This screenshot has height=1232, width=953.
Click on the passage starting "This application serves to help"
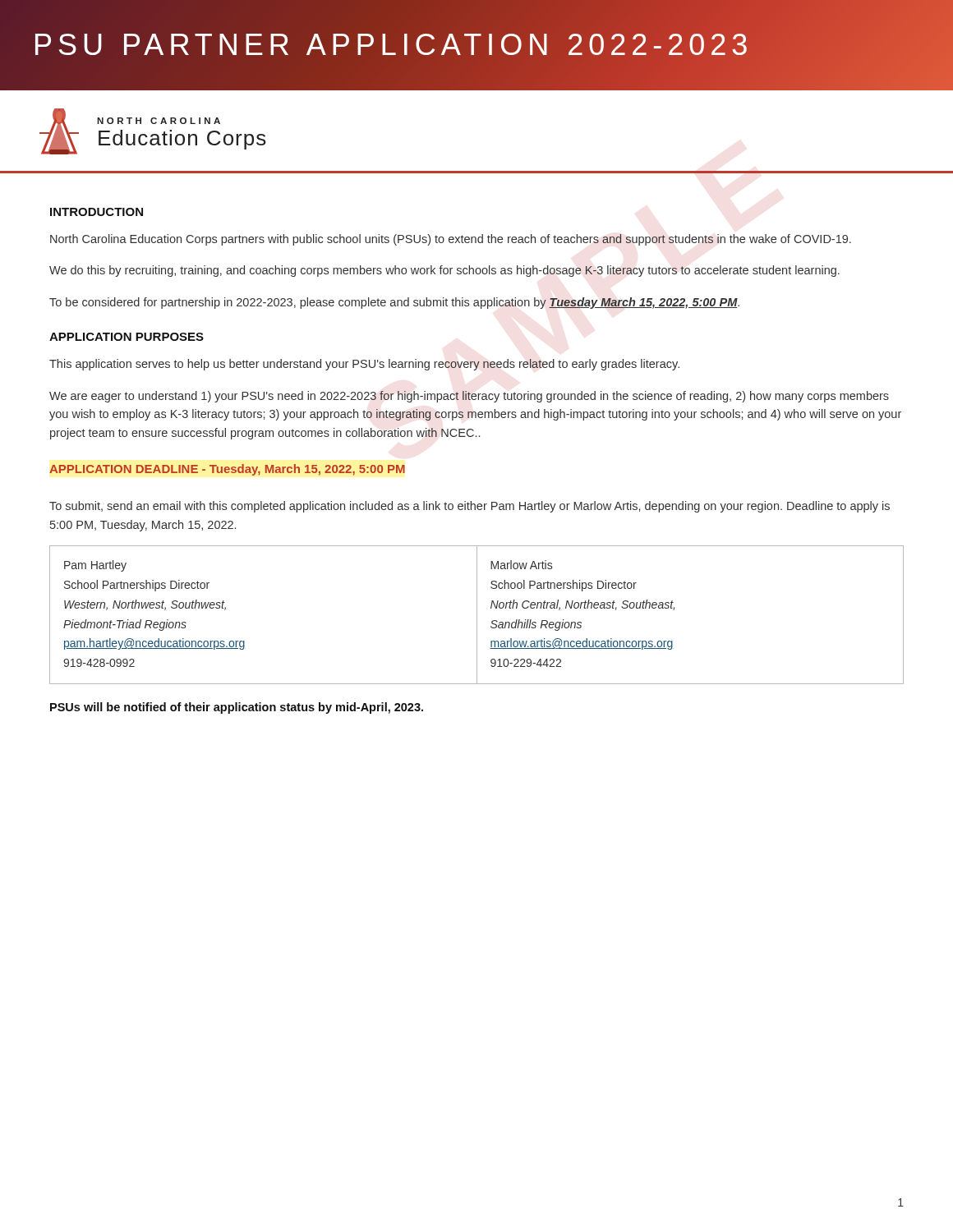[365, 364]
